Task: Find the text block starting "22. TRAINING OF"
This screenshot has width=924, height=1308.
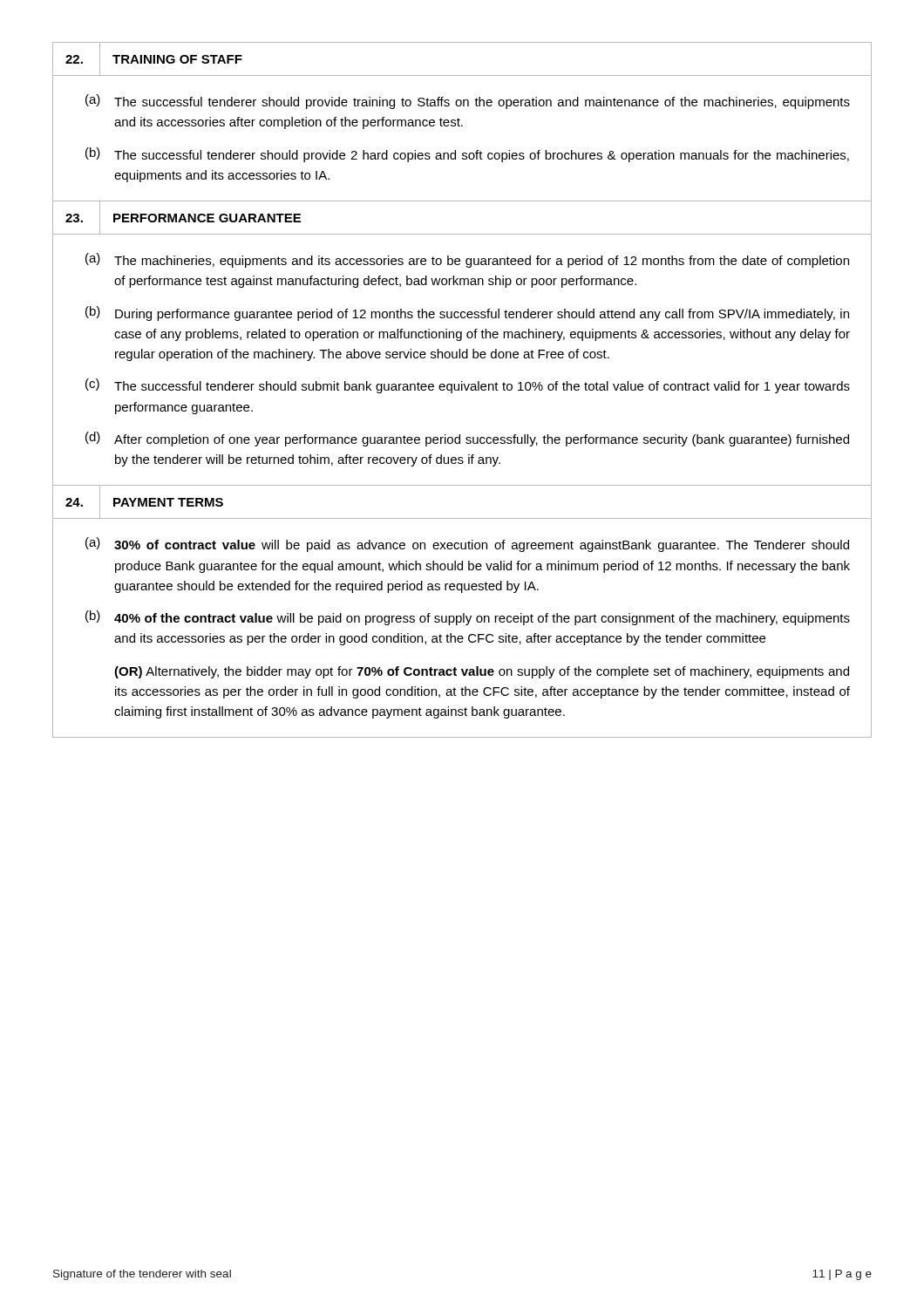Action: click(x=154, y=59)
